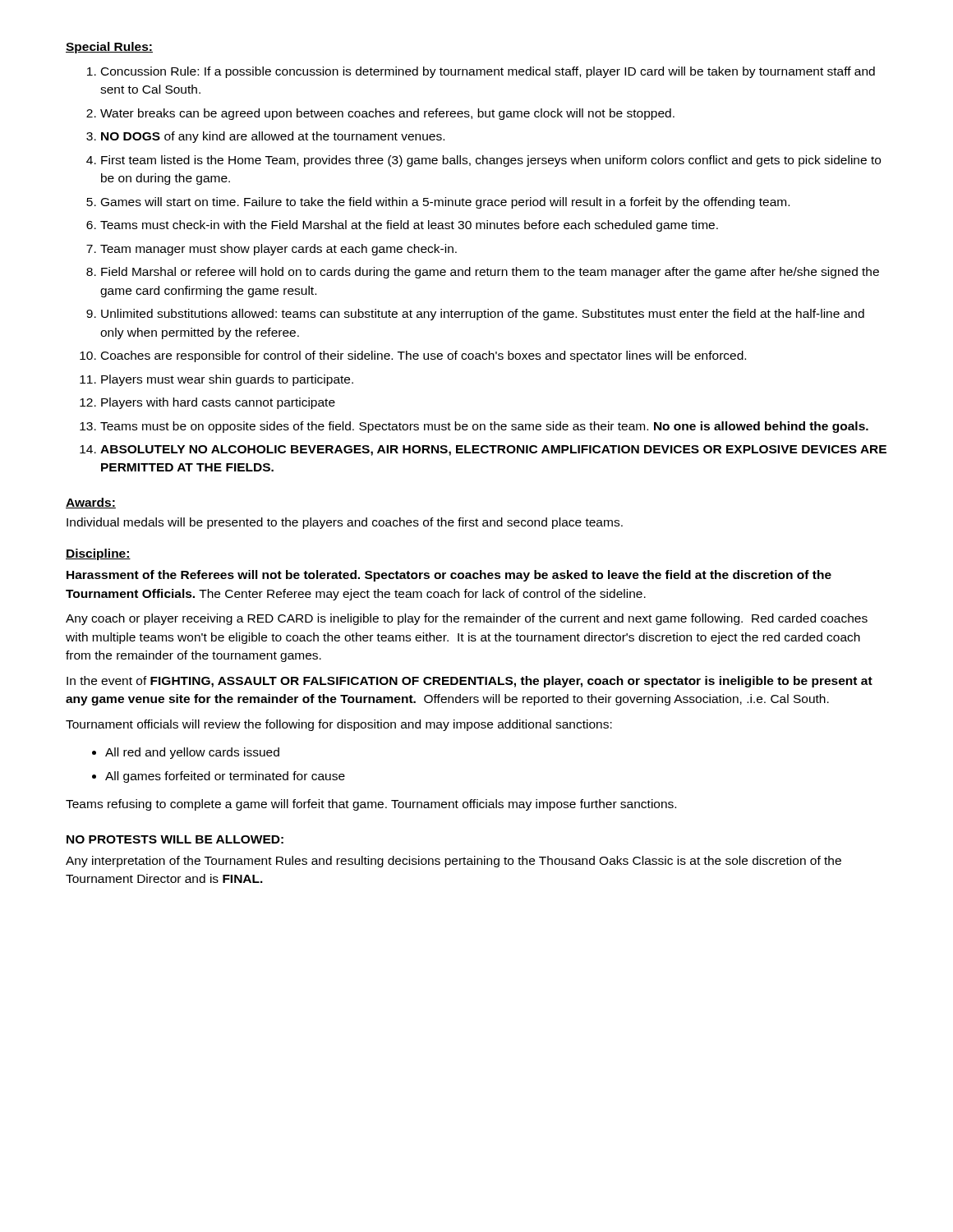This screenshot has height=1232, width=953.
Task: Click on the text block containing "In the event of FIGHTING, ASSAULT"
Action: [x=469, y=689]
